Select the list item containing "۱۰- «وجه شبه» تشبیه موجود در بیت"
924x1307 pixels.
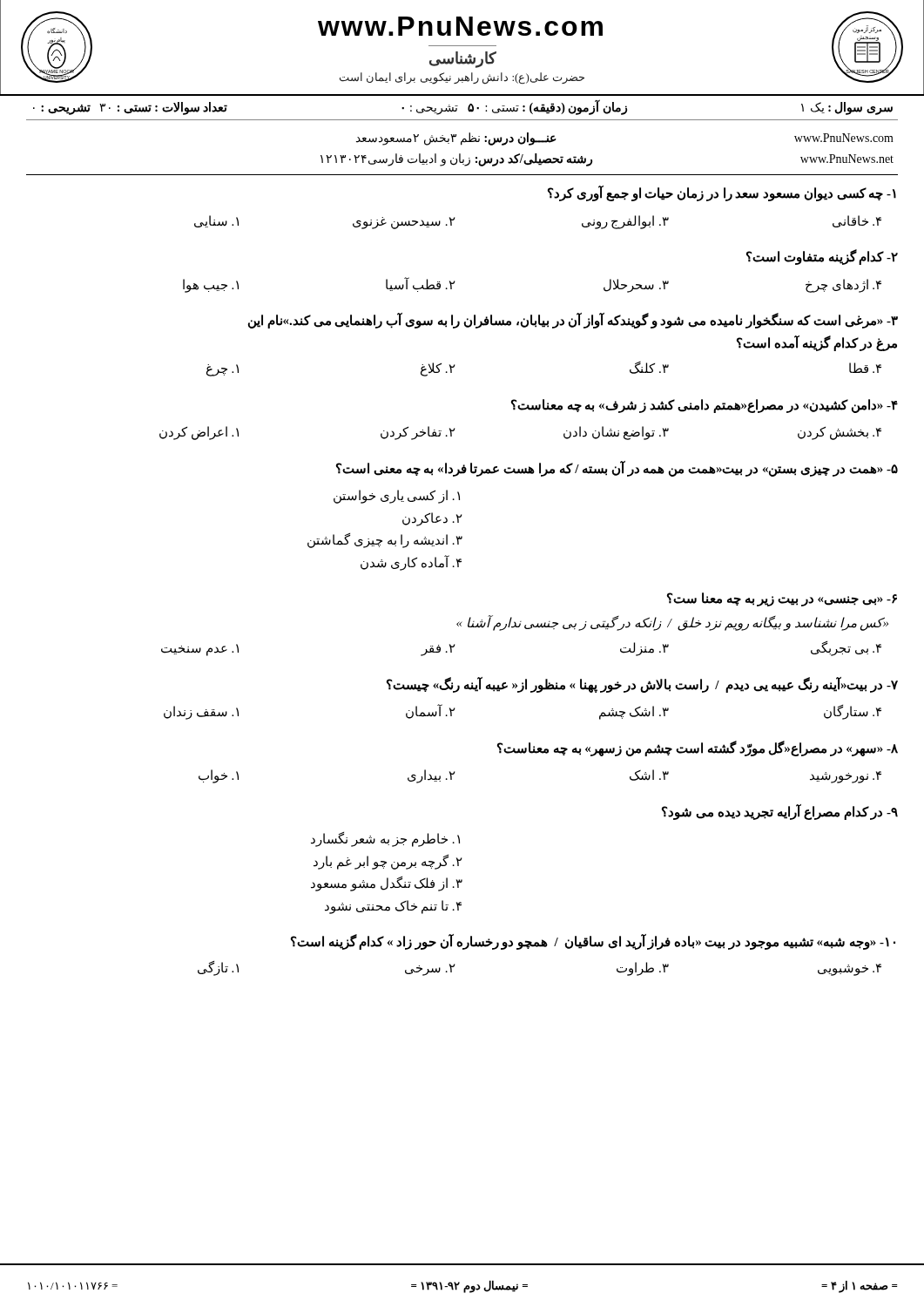pyautogui.click(x=462, y=955)
